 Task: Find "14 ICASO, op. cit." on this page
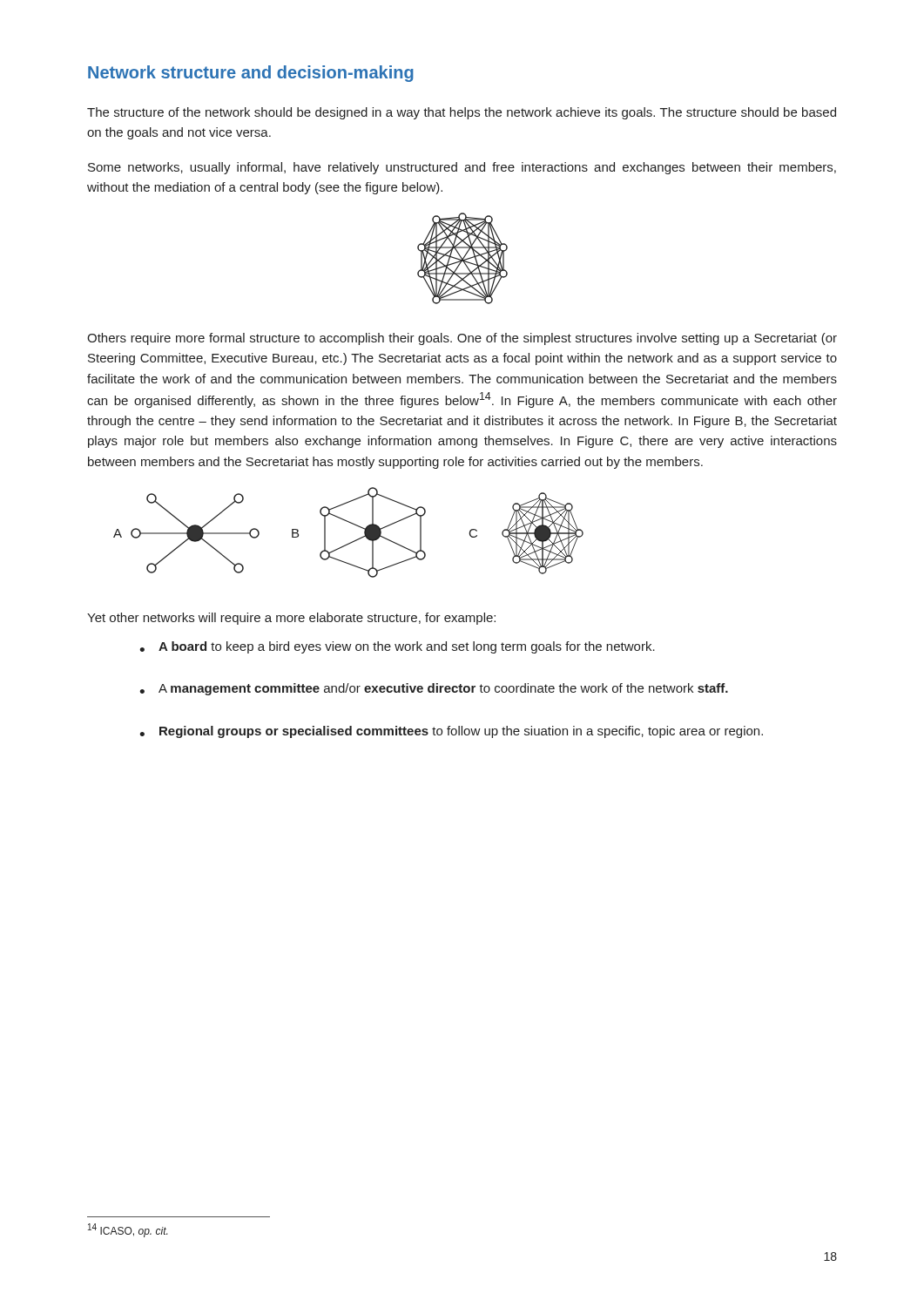pos(128,1230)
